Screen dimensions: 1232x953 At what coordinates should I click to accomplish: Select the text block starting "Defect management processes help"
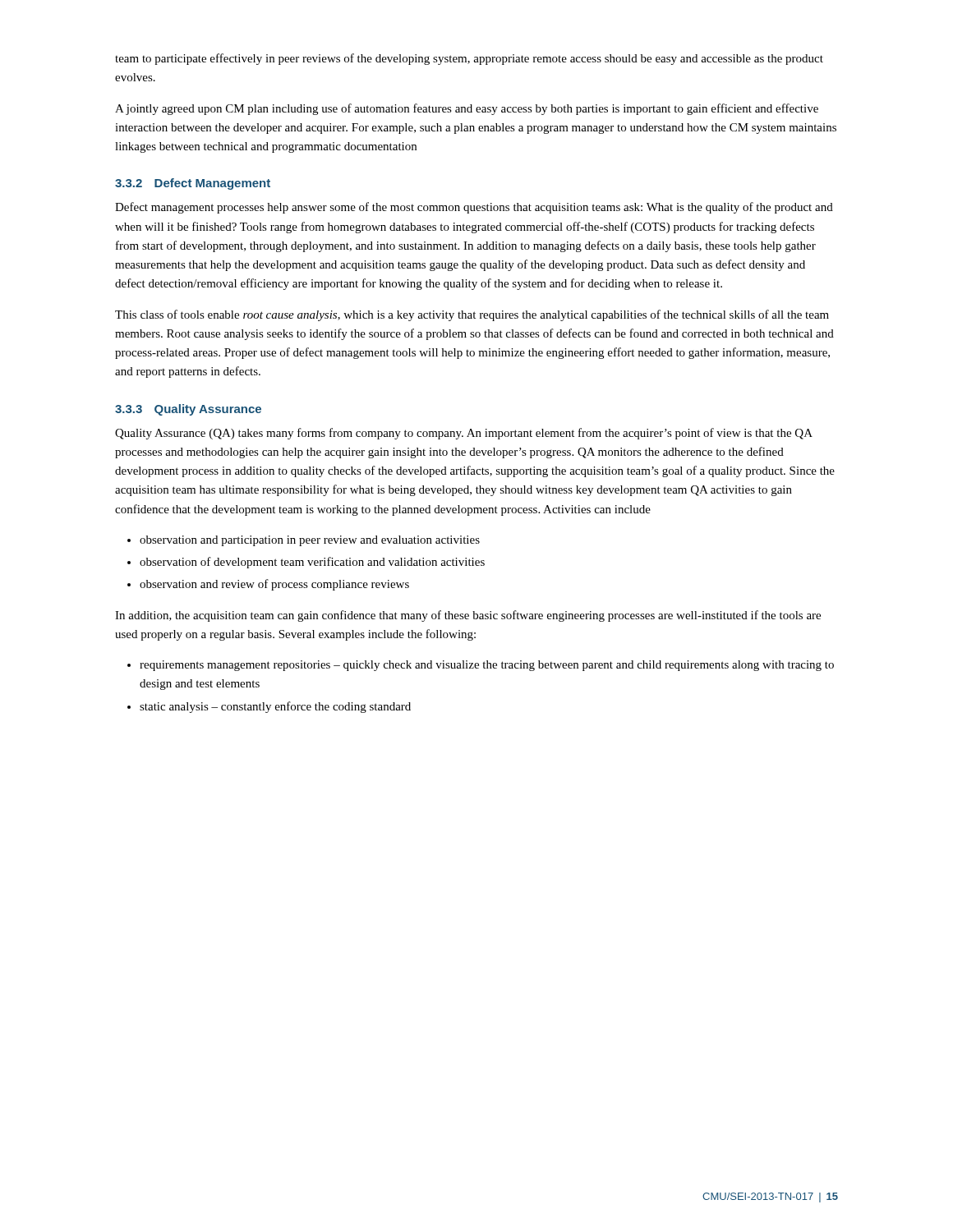click(474, 245)
